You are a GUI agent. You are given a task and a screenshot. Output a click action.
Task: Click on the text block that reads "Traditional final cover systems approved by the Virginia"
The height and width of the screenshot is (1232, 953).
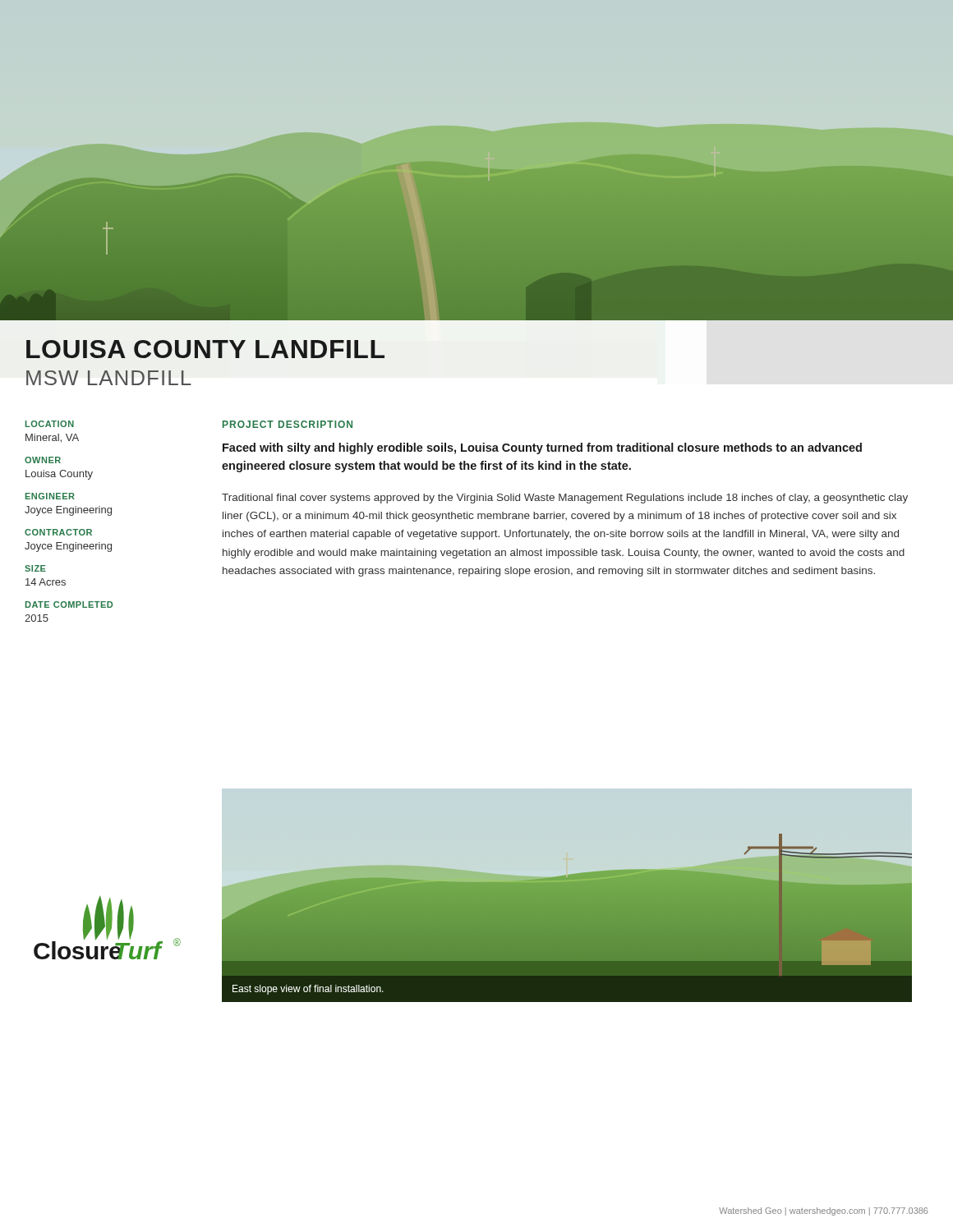click(x=565, y=534)
